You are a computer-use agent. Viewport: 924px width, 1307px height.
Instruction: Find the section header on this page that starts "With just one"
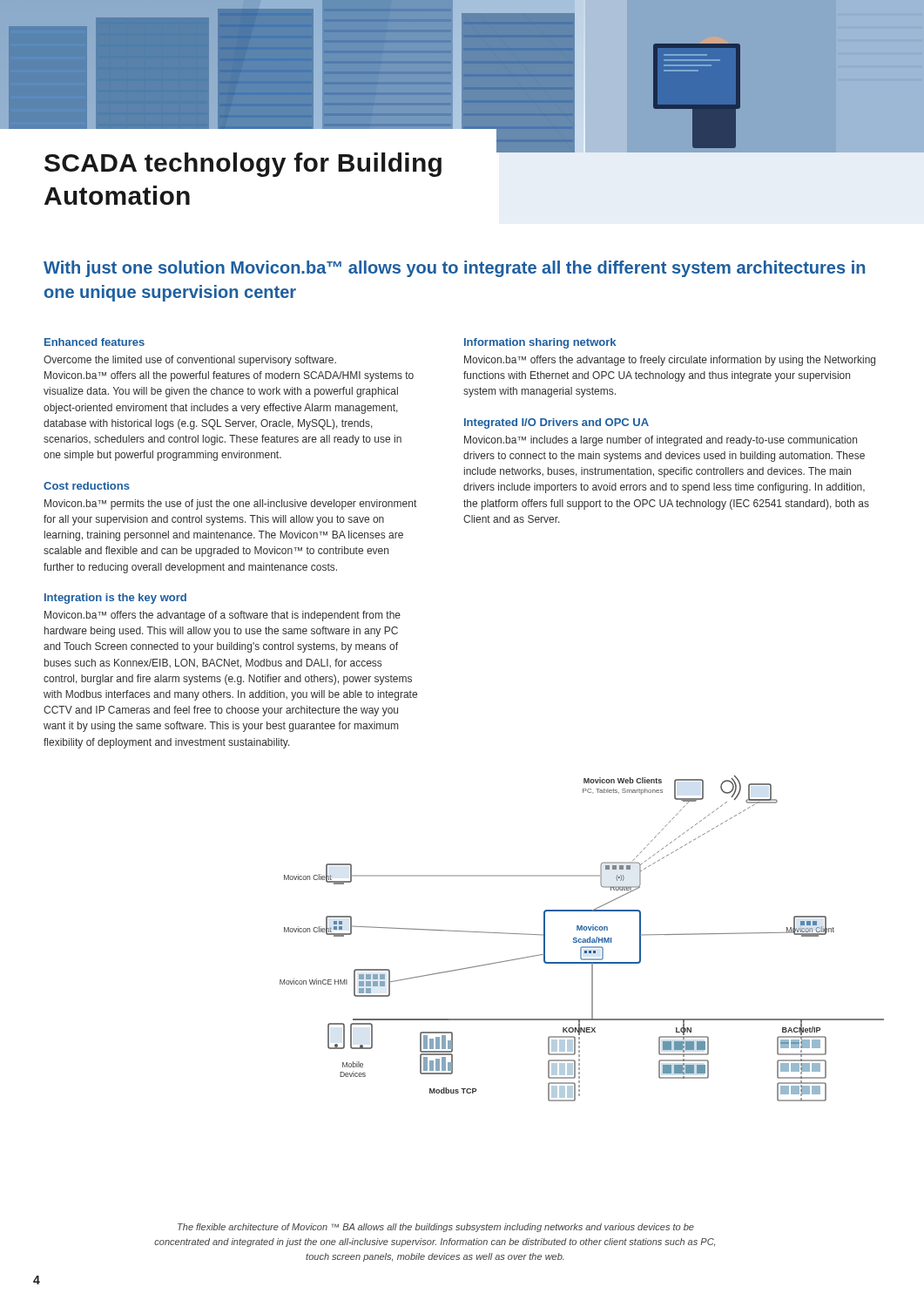(462, 280)
